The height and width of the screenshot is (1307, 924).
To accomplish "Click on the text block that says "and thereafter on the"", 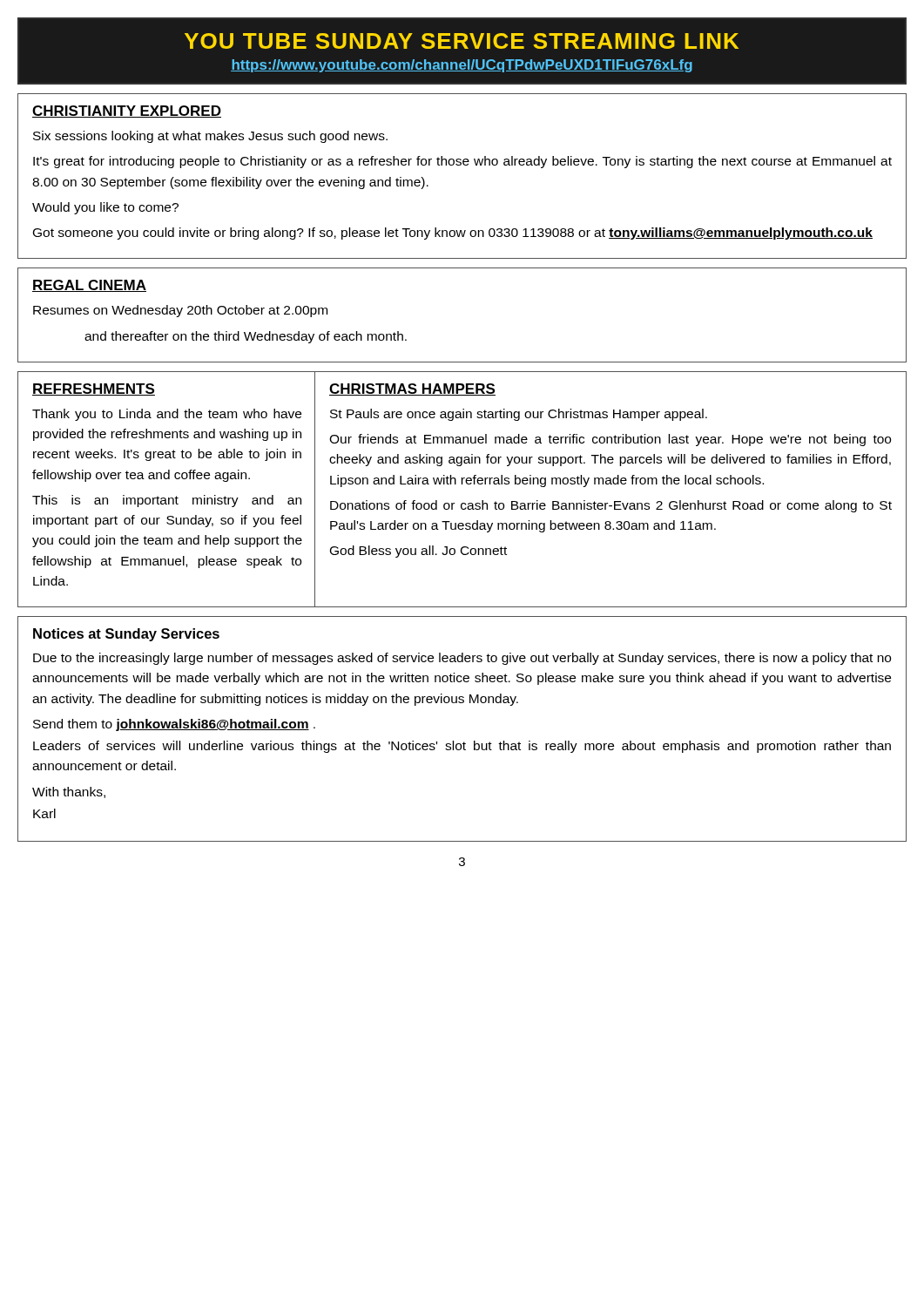I will (246, 335).
